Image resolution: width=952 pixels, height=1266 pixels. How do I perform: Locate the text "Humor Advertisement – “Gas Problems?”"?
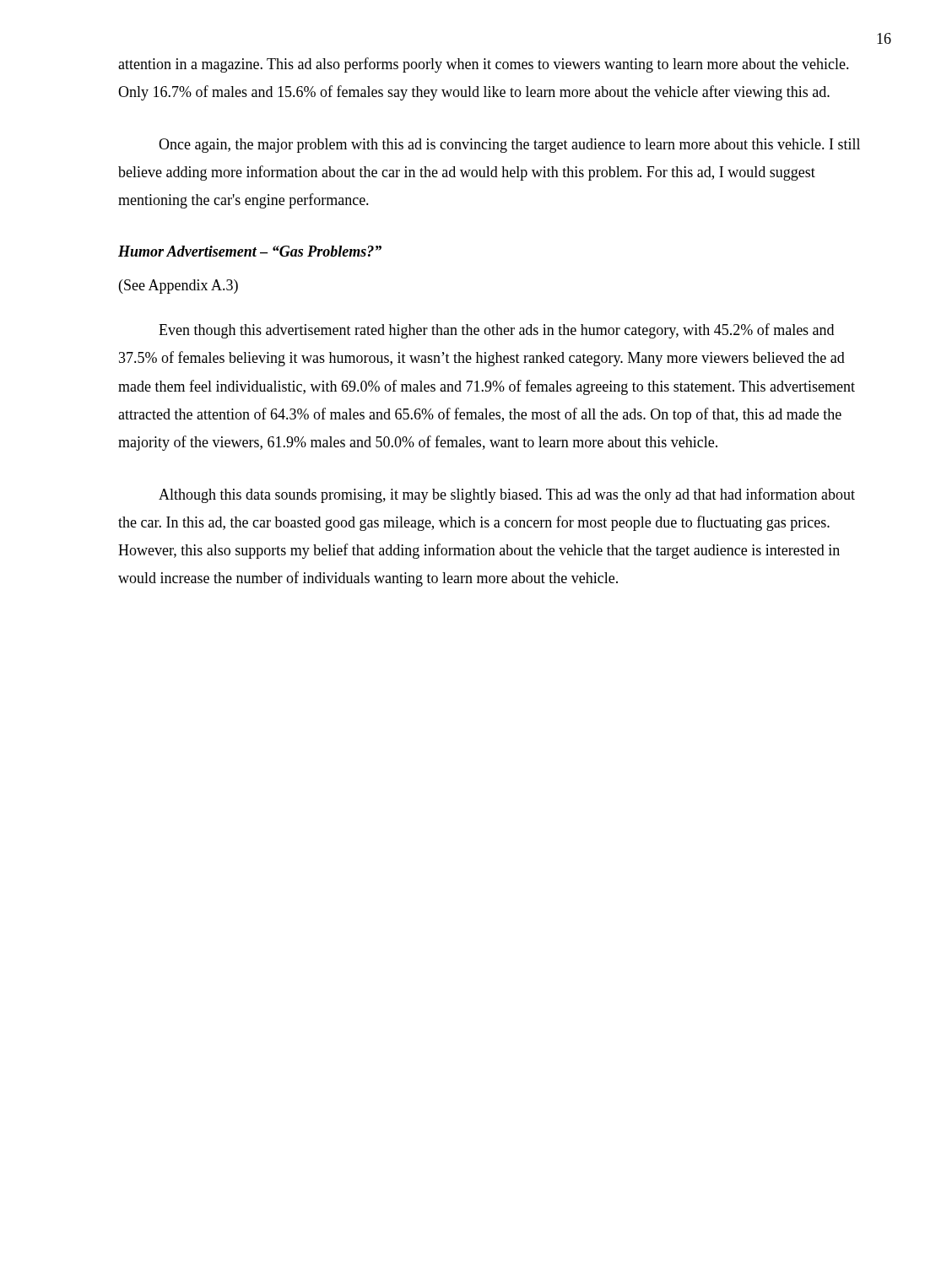pos(250,252)
